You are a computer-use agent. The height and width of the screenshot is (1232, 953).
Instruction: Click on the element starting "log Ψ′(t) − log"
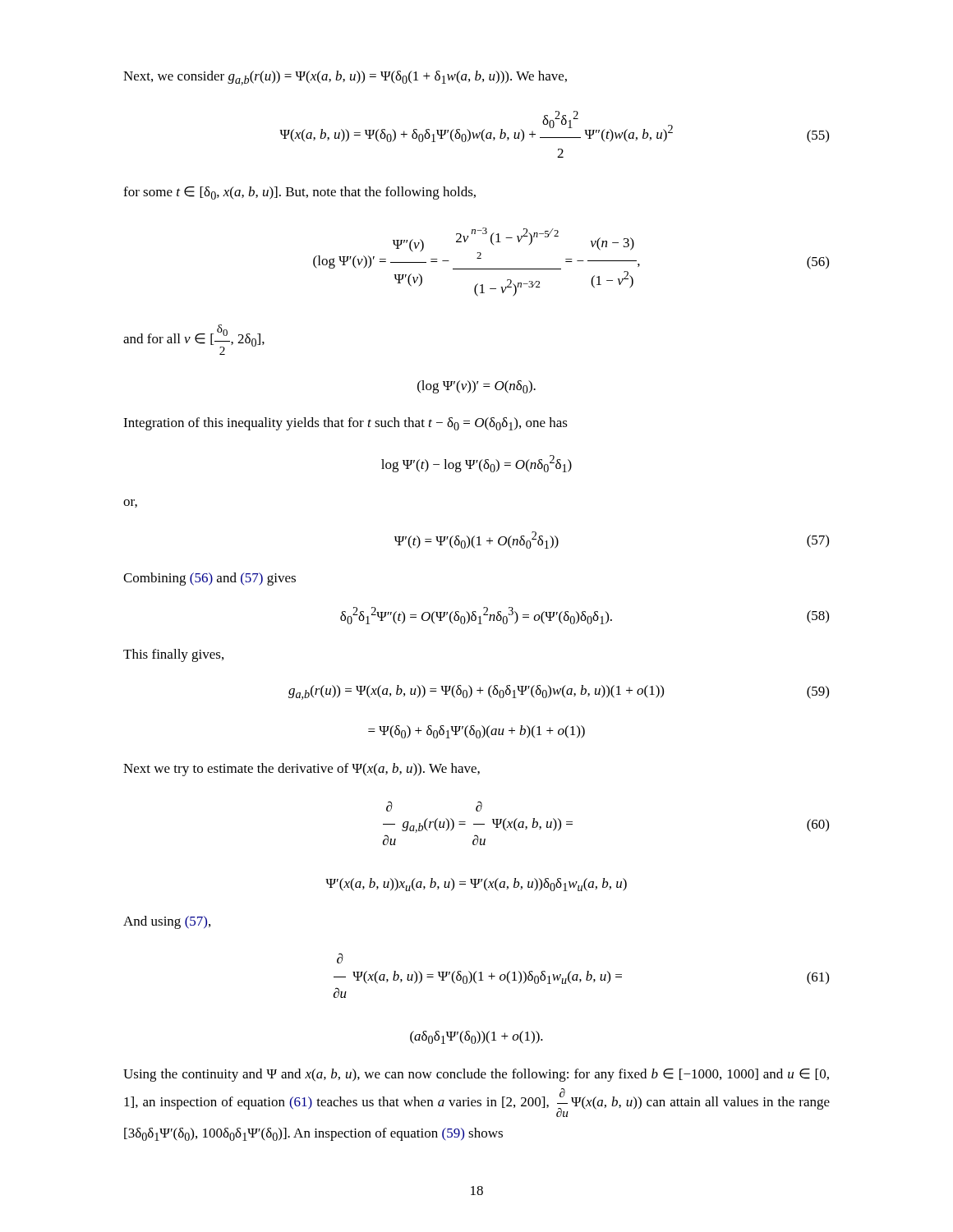click(x=476, y=464)
